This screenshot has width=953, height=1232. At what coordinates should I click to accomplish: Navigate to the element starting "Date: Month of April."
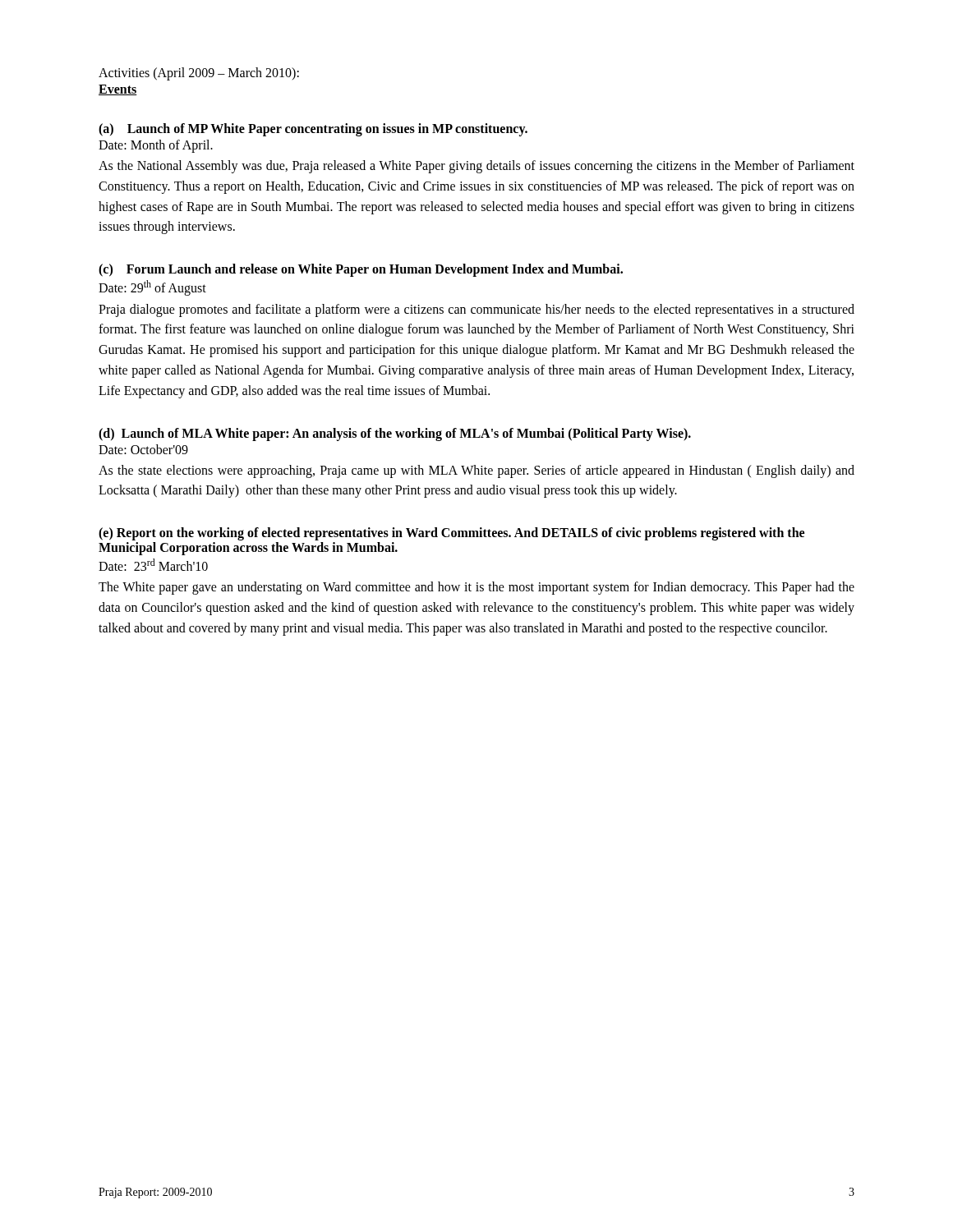click(156, 145)
